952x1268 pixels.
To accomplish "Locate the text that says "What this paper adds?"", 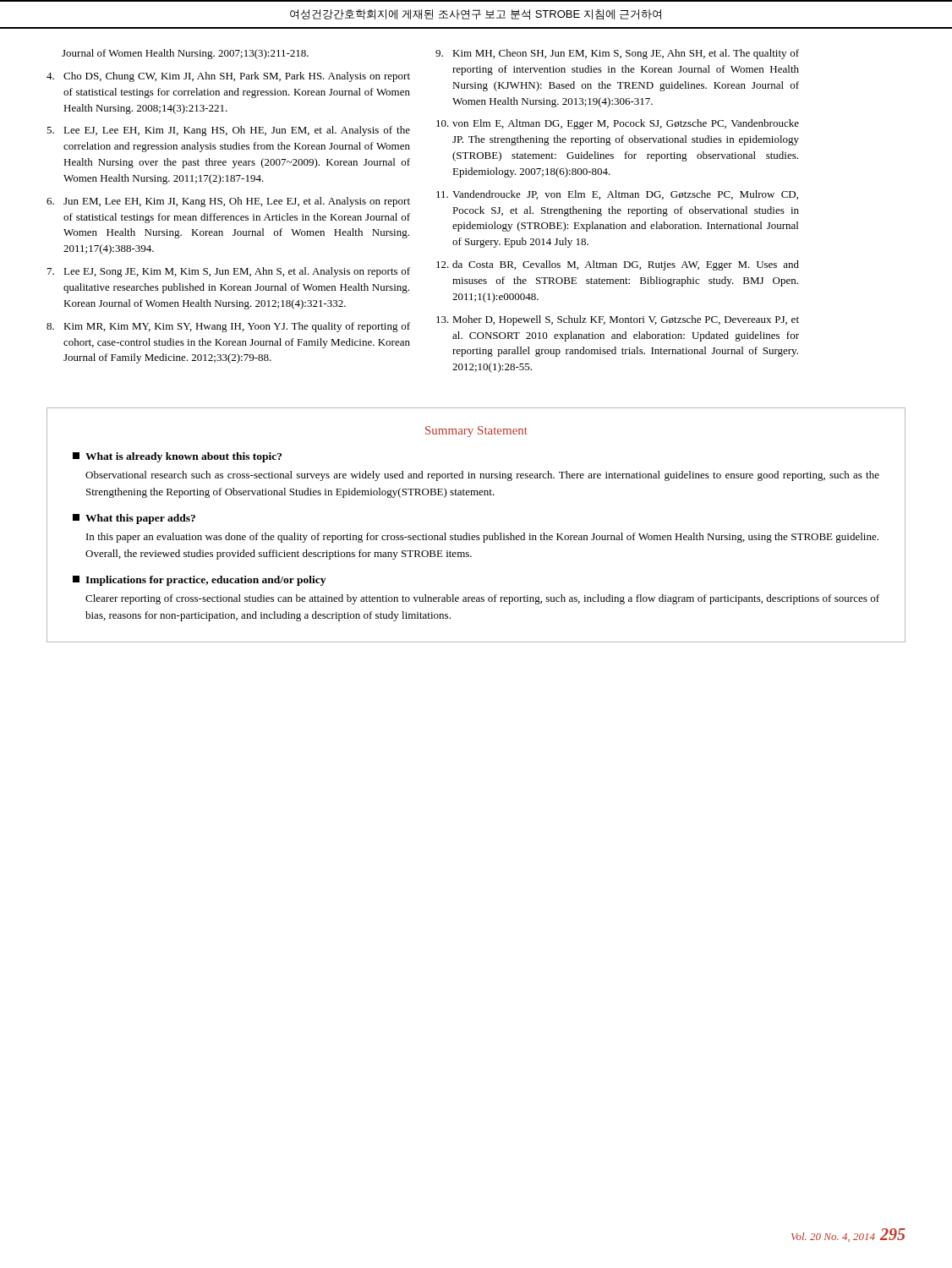I will pyautogui.click(x=134, y=518).
